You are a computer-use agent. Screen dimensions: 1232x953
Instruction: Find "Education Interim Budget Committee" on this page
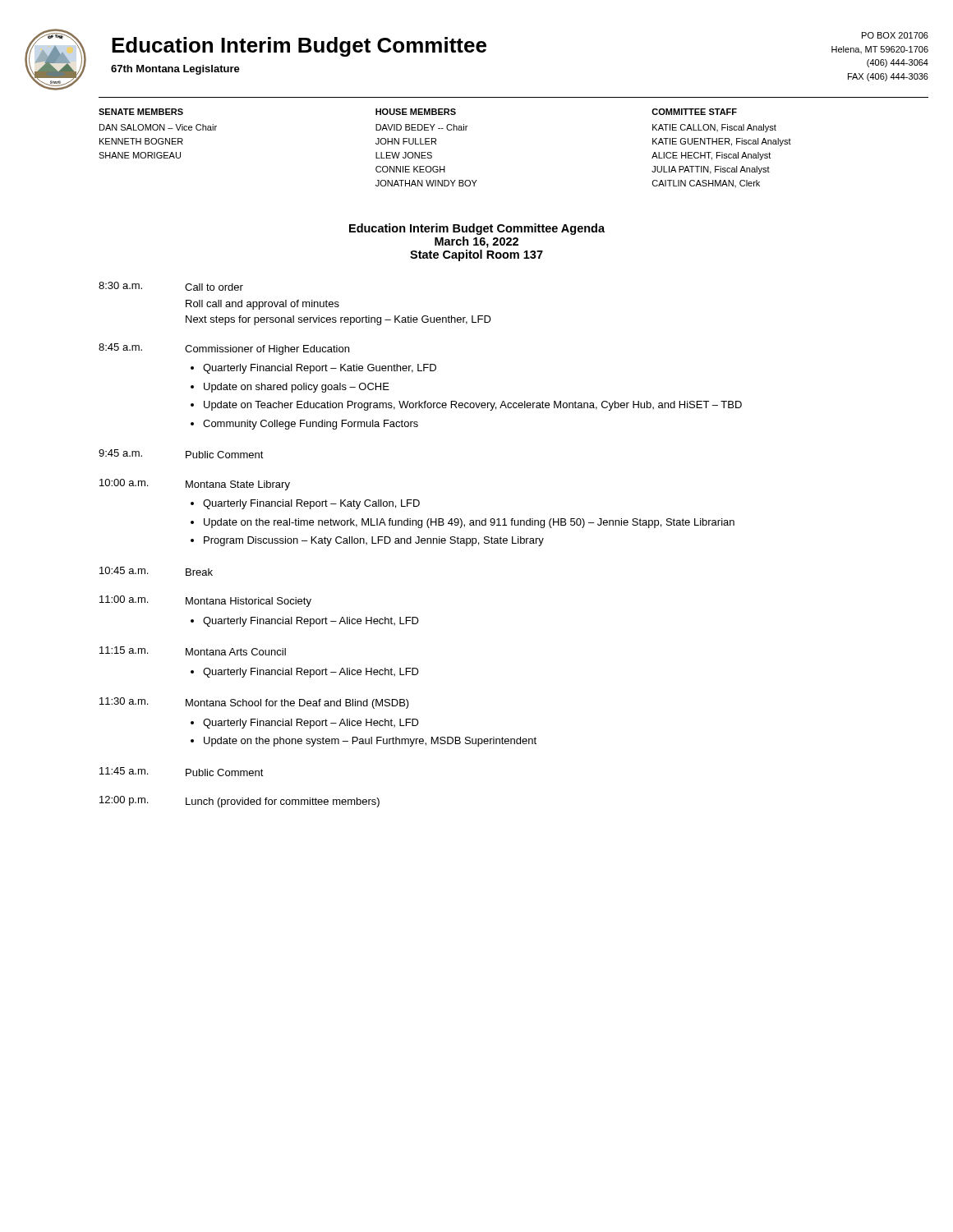click(299, 45)
